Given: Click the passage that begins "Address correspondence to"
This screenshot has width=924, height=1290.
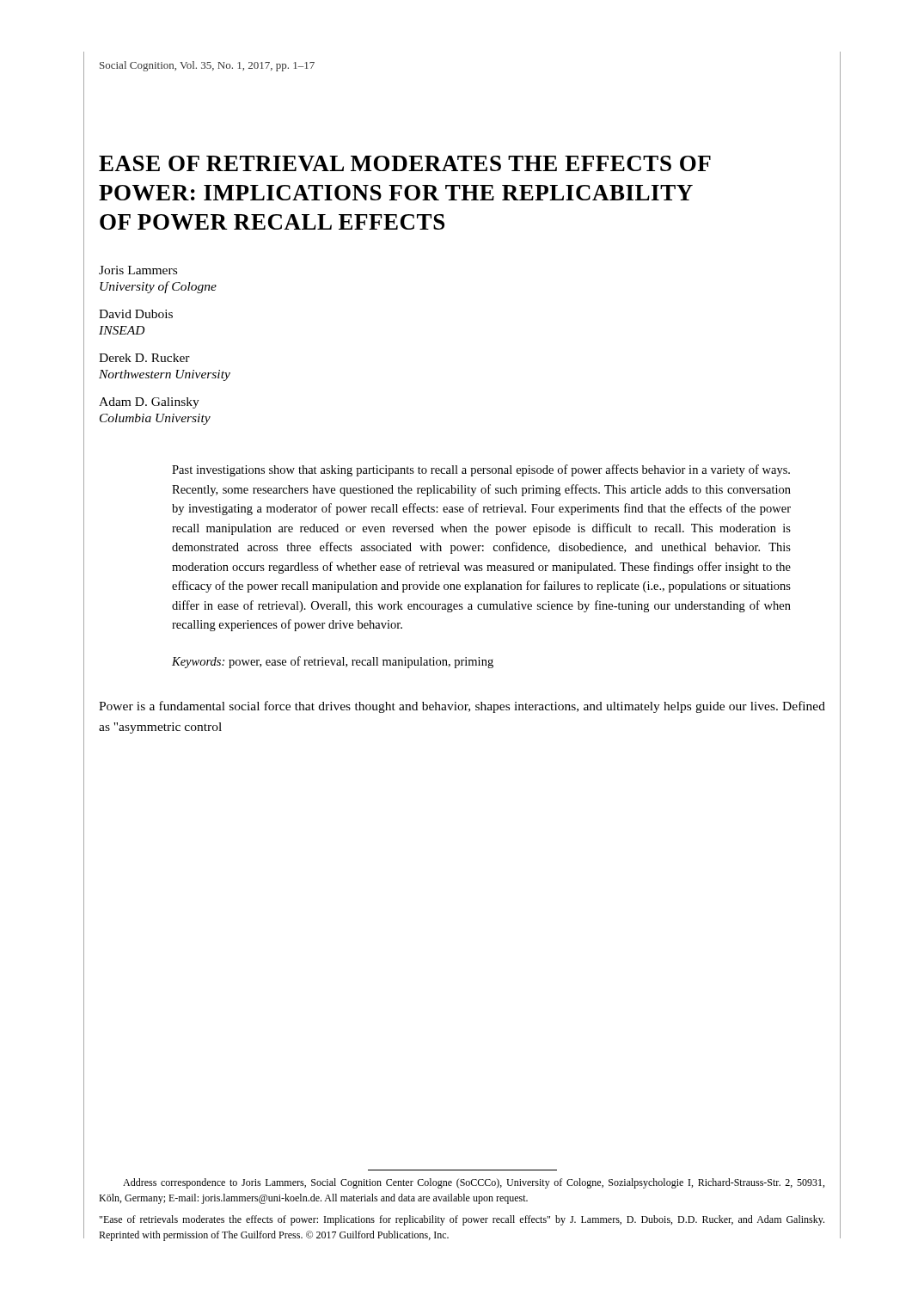Looking at the screenshot, I should 462,1190.
